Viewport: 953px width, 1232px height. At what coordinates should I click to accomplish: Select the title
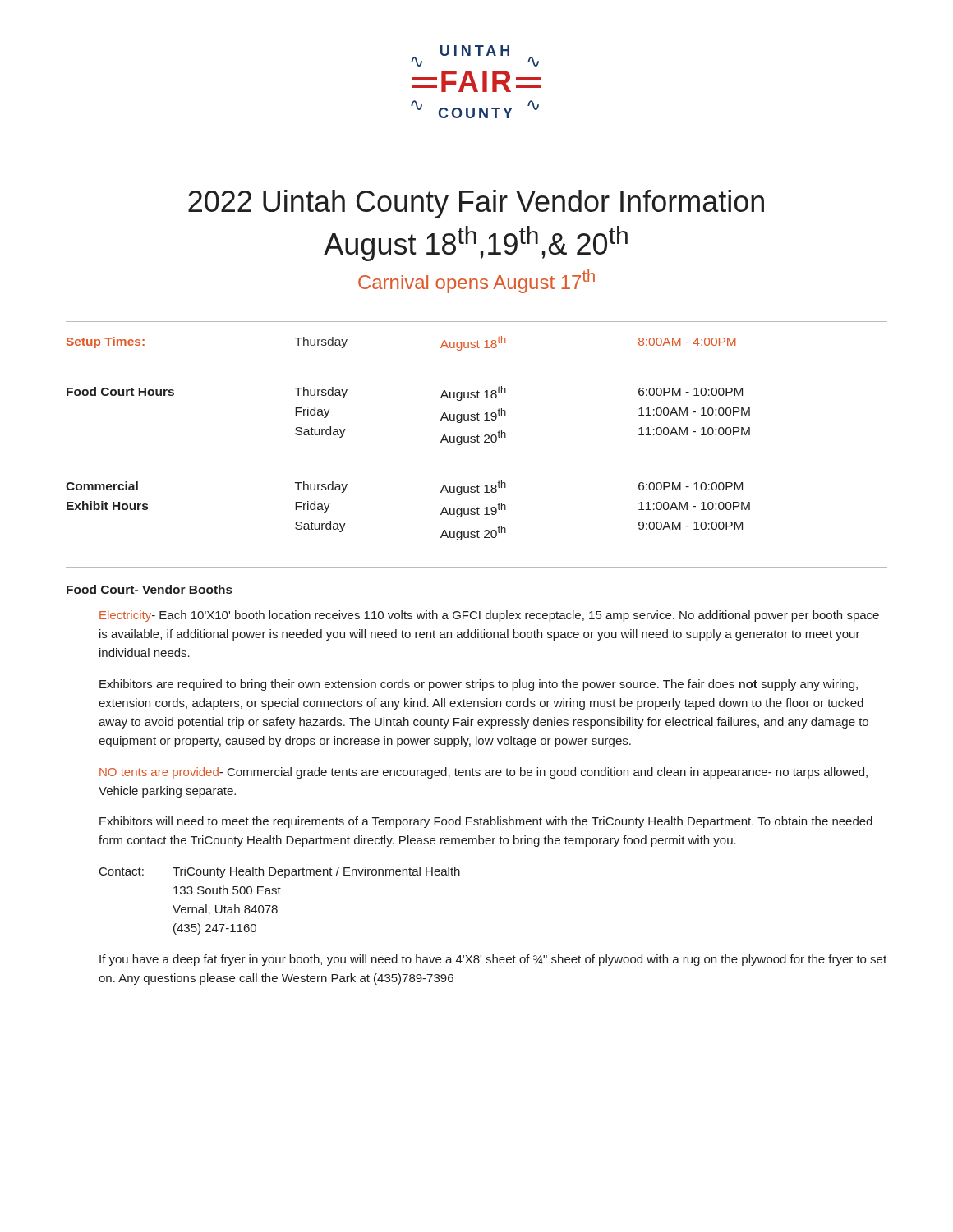(476, 240)
